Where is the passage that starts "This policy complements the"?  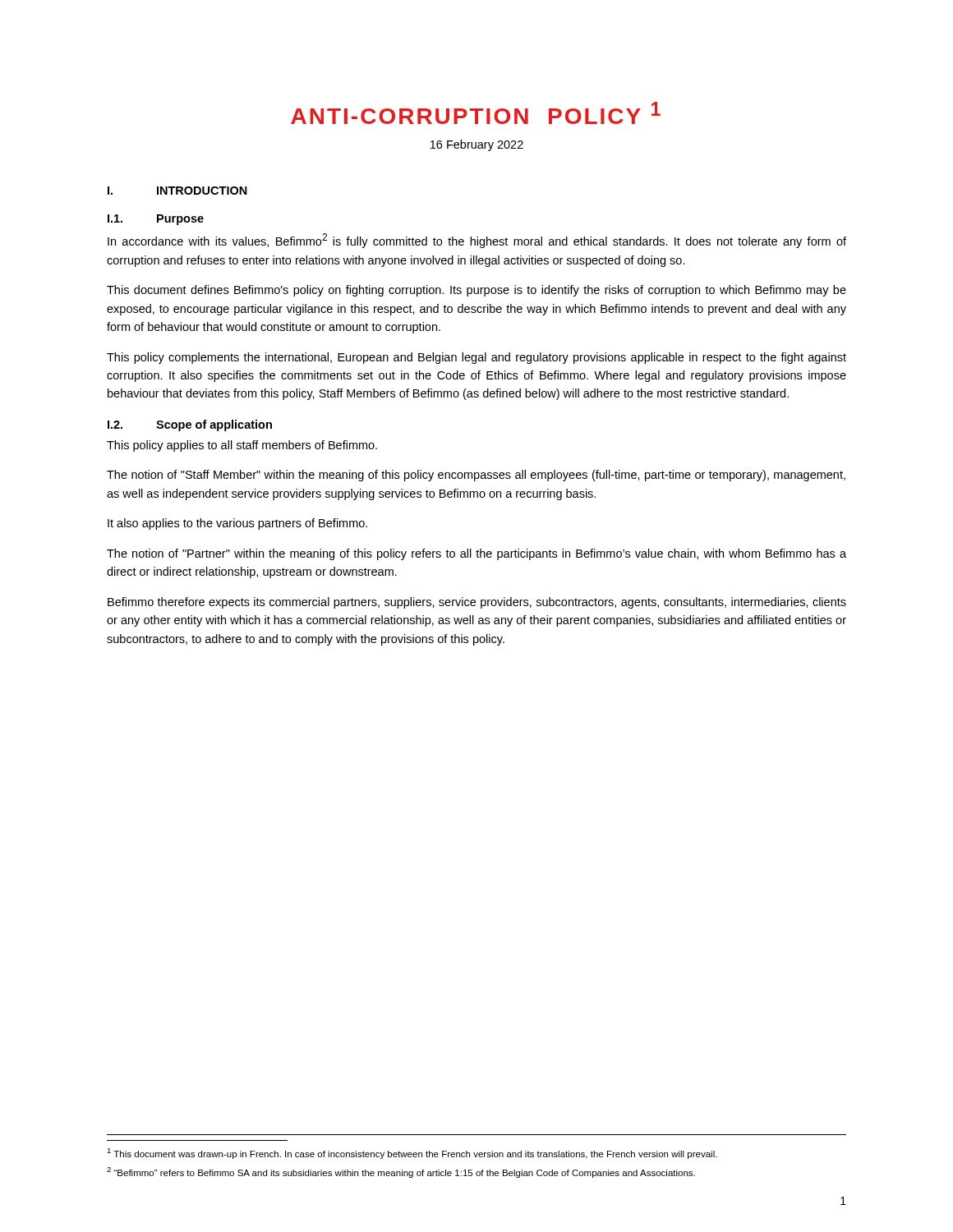[x=476, y=375]
